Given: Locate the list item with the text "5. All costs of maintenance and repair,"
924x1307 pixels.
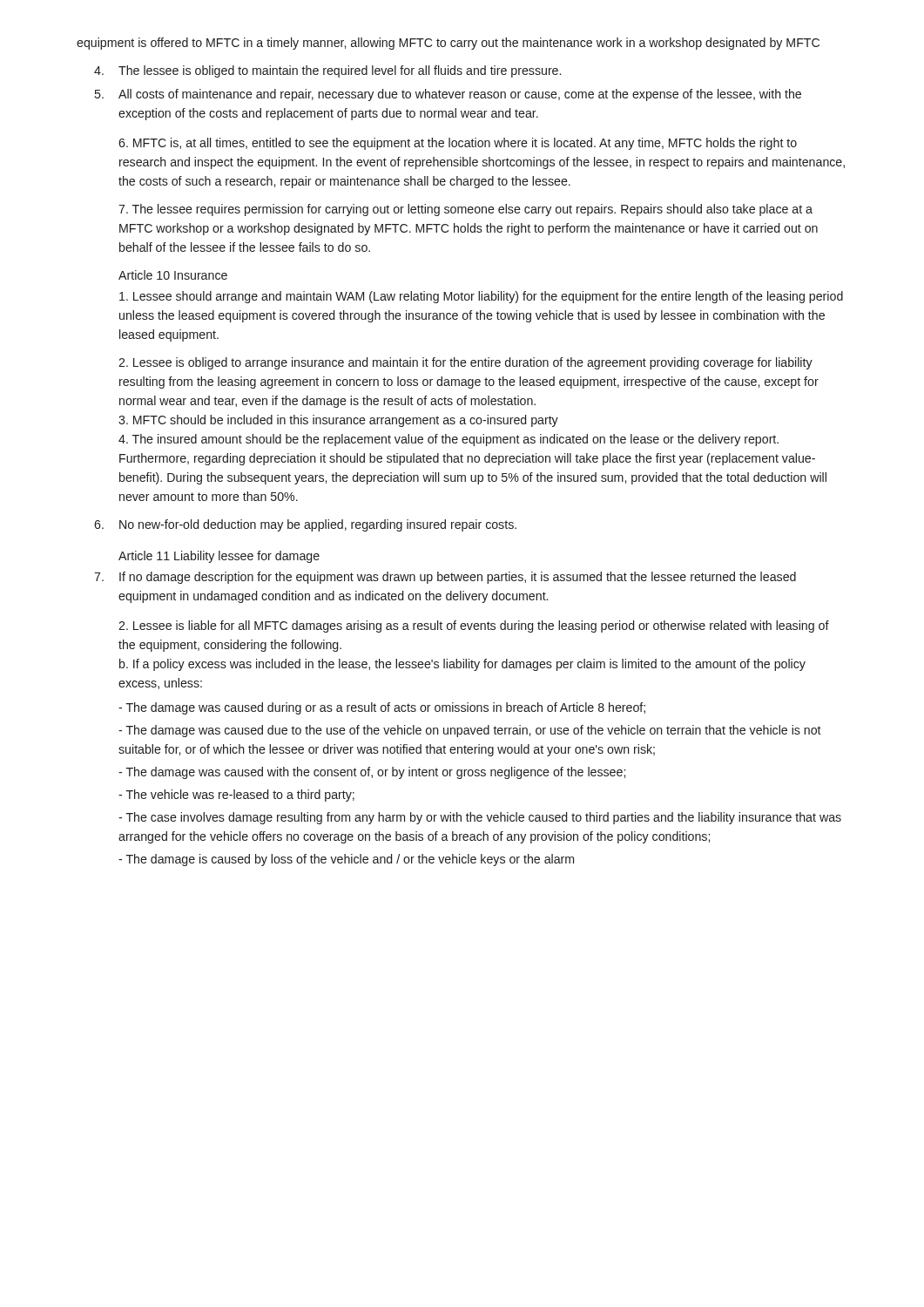Looking at the screenshot, I should pos(471,104).
